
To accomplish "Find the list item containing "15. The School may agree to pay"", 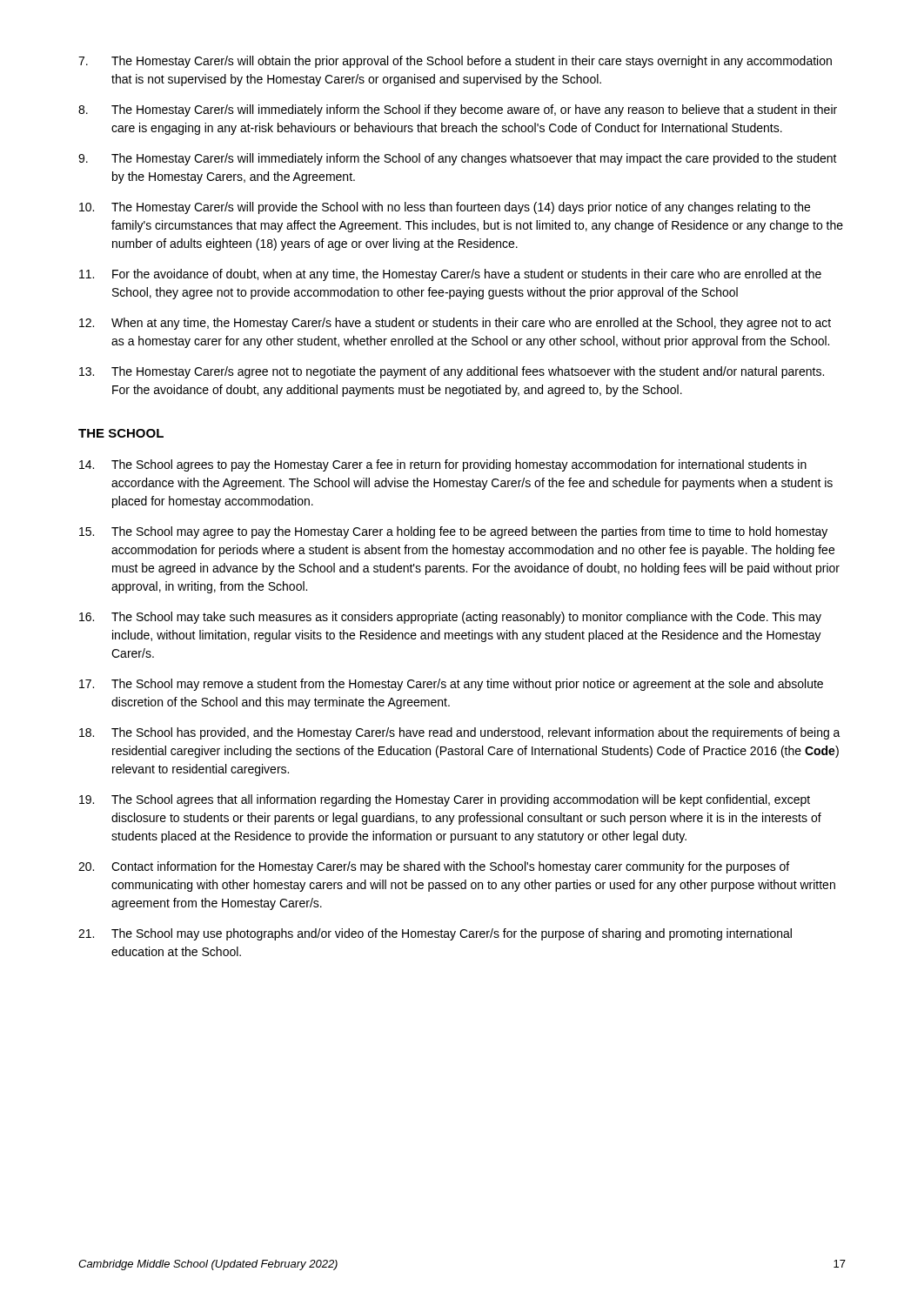I will (x=462, y=559).
